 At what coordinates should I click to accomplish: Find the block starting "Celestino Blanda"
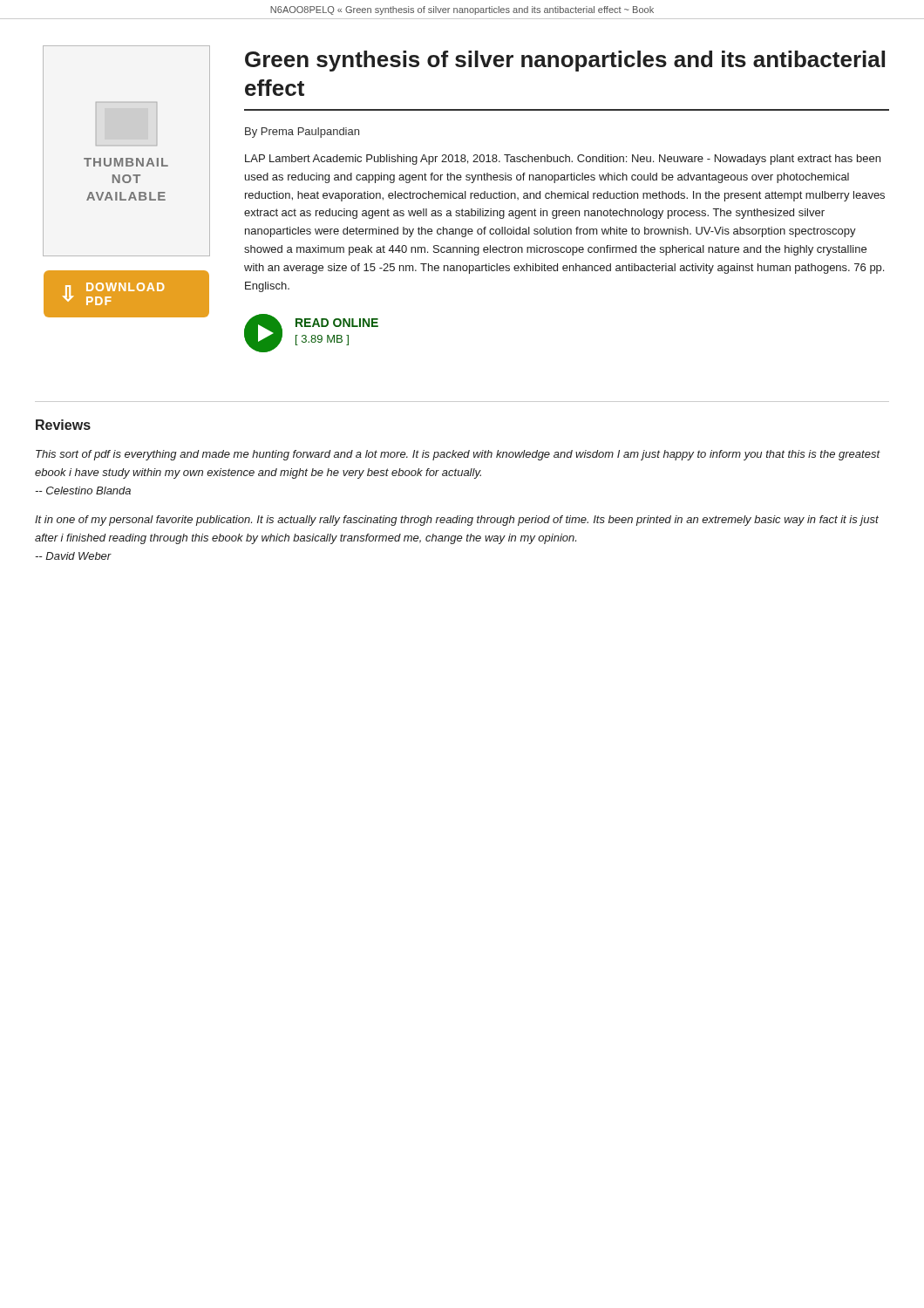83,490
